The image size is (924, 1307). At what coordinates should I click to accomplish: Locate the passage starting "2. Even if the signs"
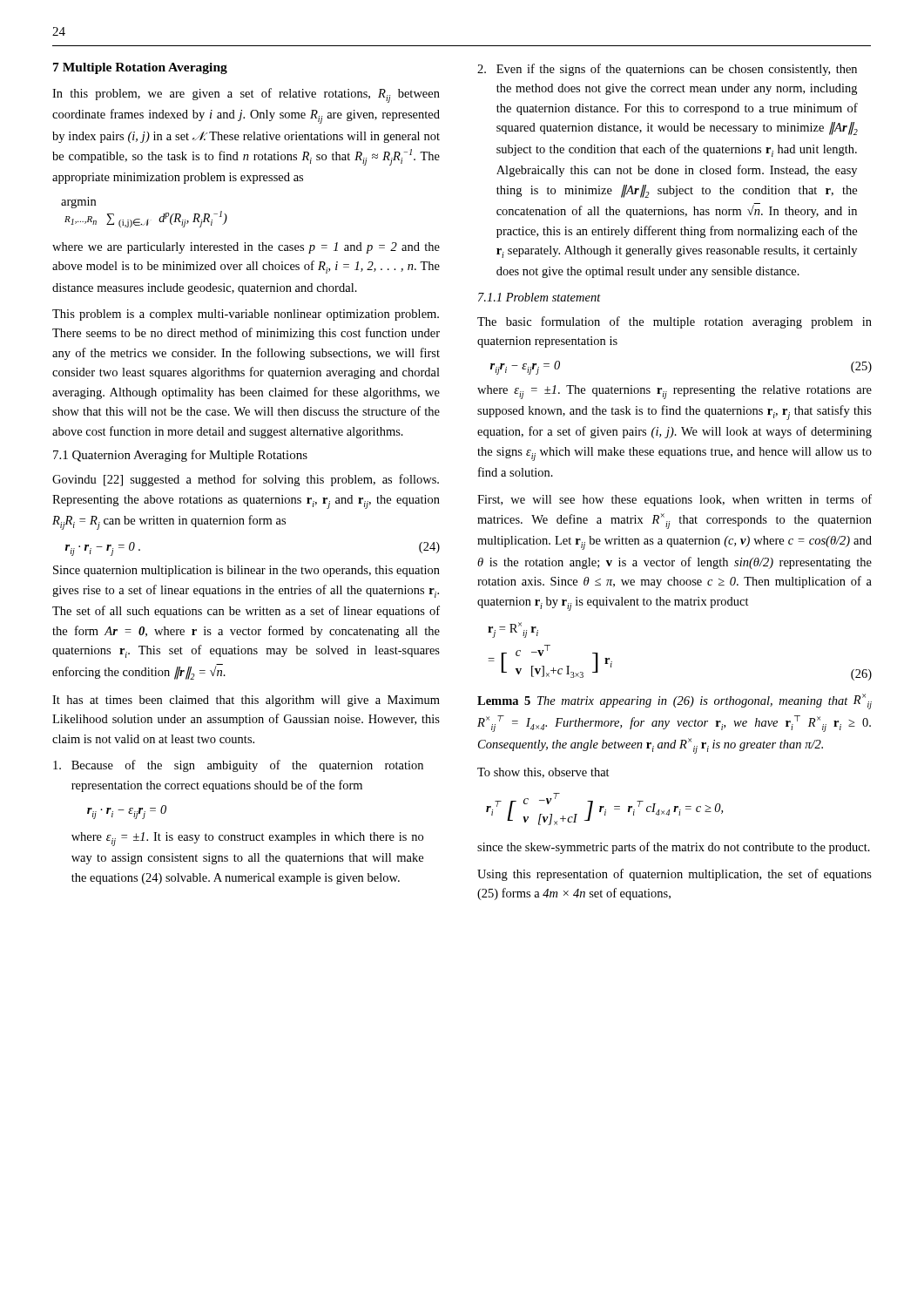tap(667, 170)
